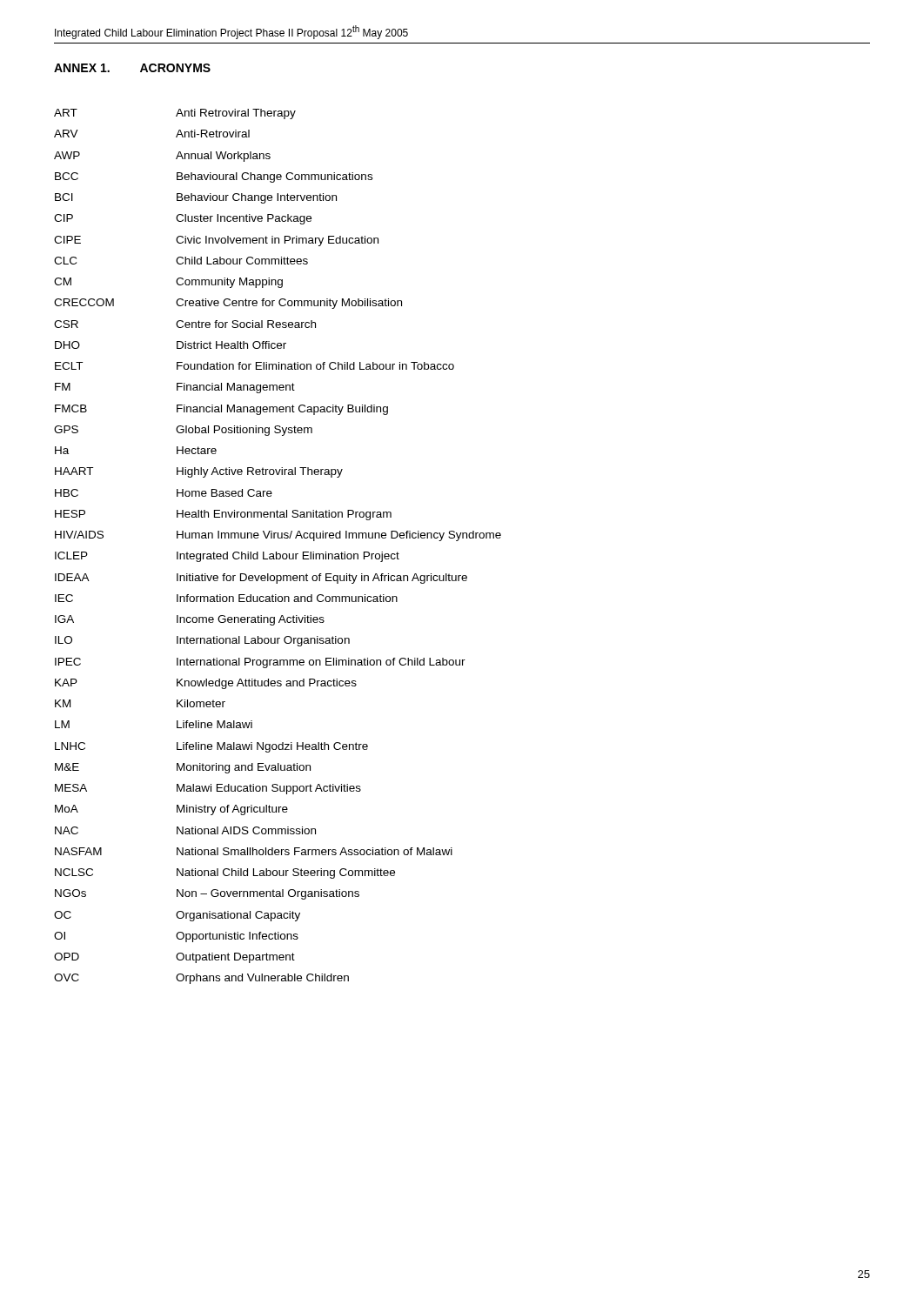Find the list item that reads "CSR Centre for Social Research"
Image resolution: width=924 pixels, height=1305 pixels.
[x=185, y=324]
